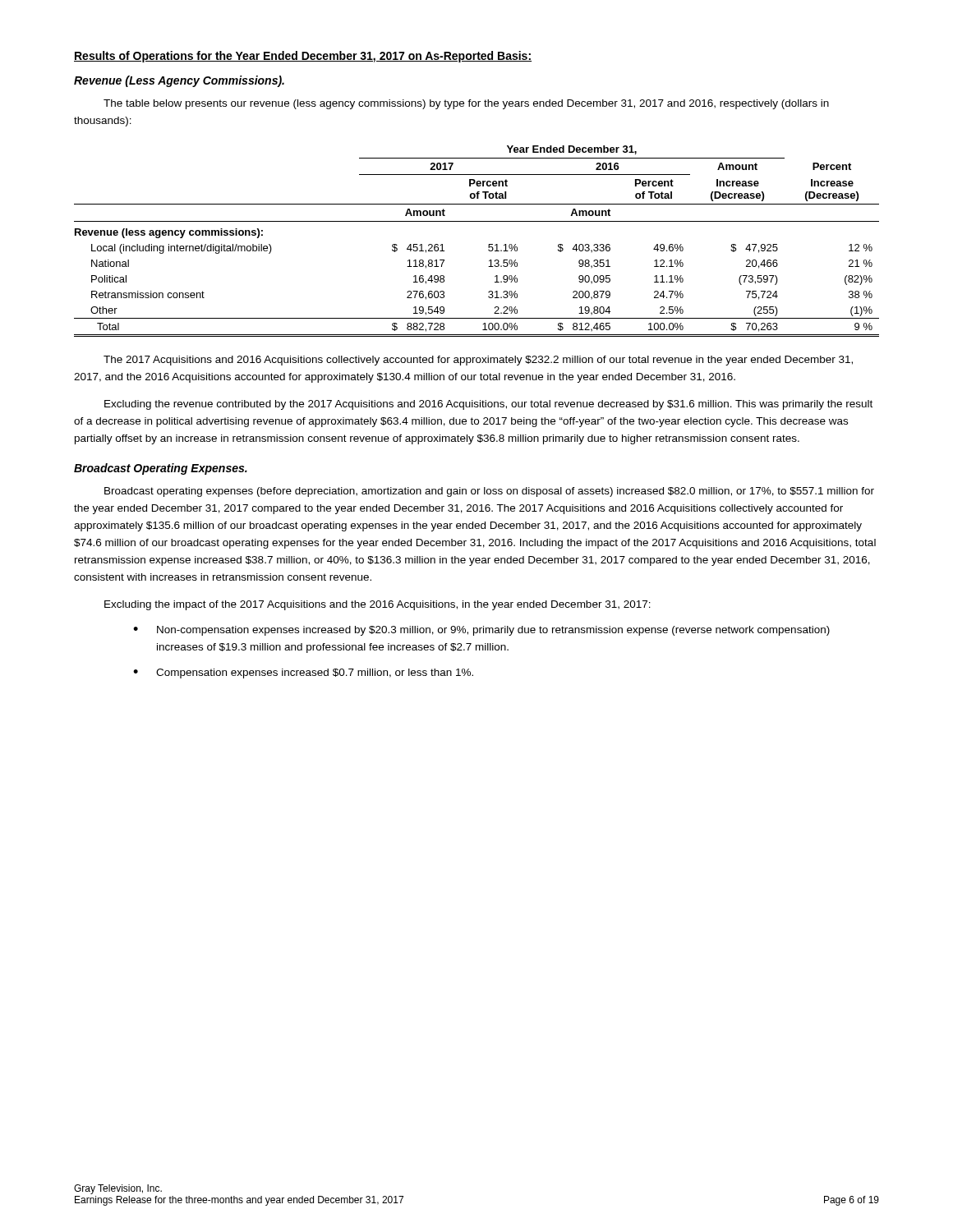
Task: Find the text block that reads "Broadcast operating expenses (before depreciation,"
Action: pos(475,534)
